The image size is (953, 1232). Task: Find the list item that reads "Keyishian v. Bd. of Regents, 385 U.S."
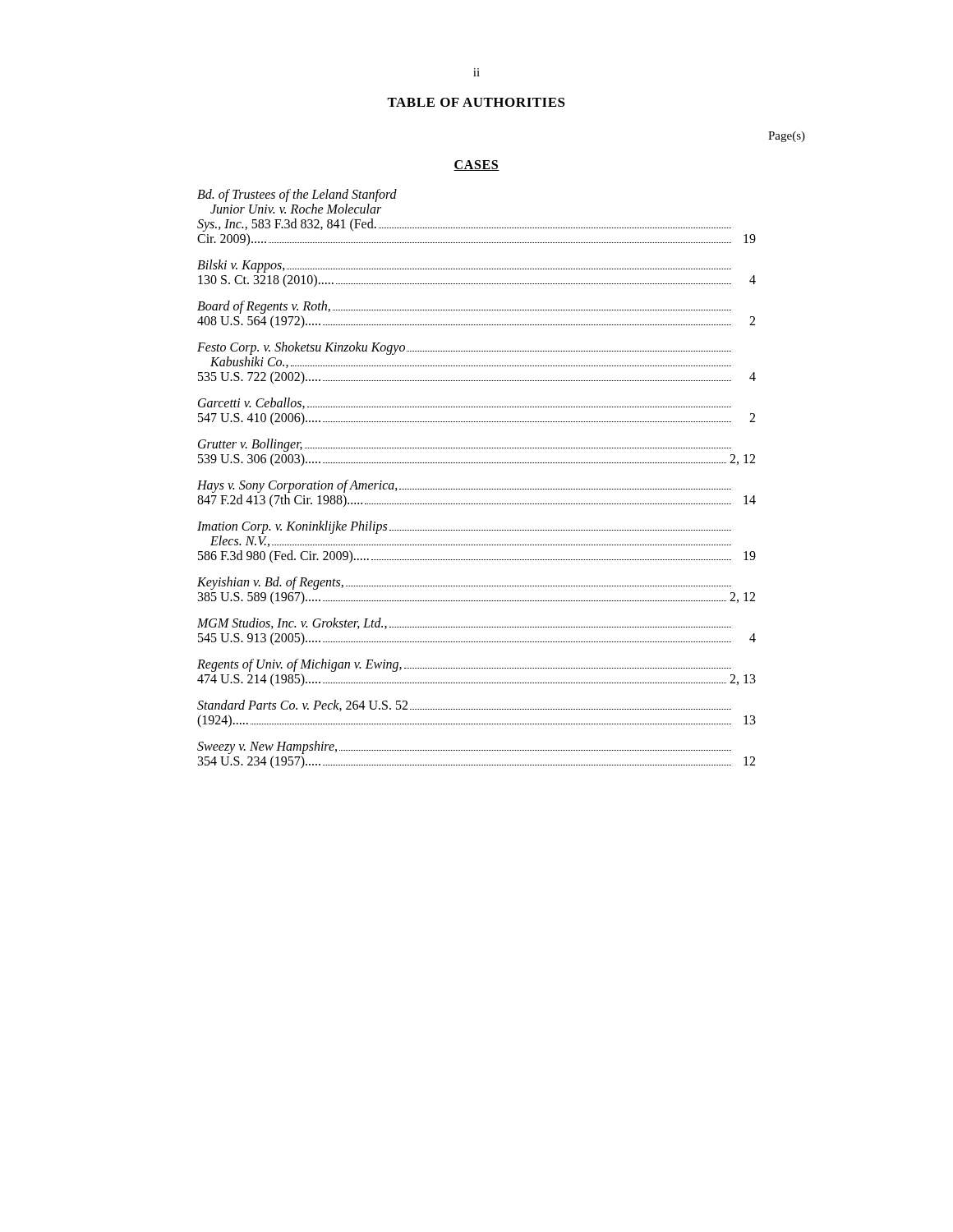point(476,590)
